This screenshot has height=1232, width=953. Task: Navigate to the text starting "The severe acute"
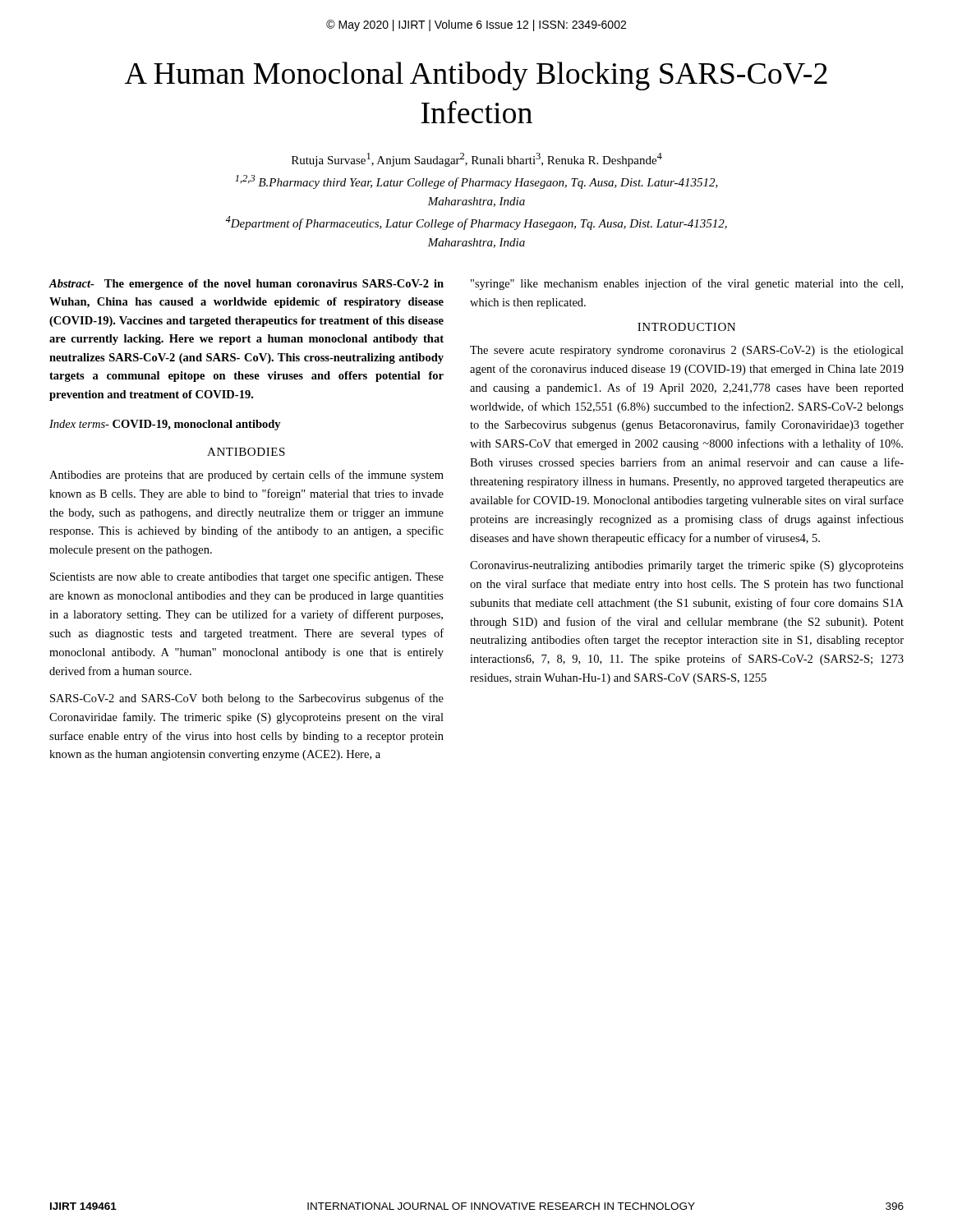pyautogui.click(x=687, y=444)
